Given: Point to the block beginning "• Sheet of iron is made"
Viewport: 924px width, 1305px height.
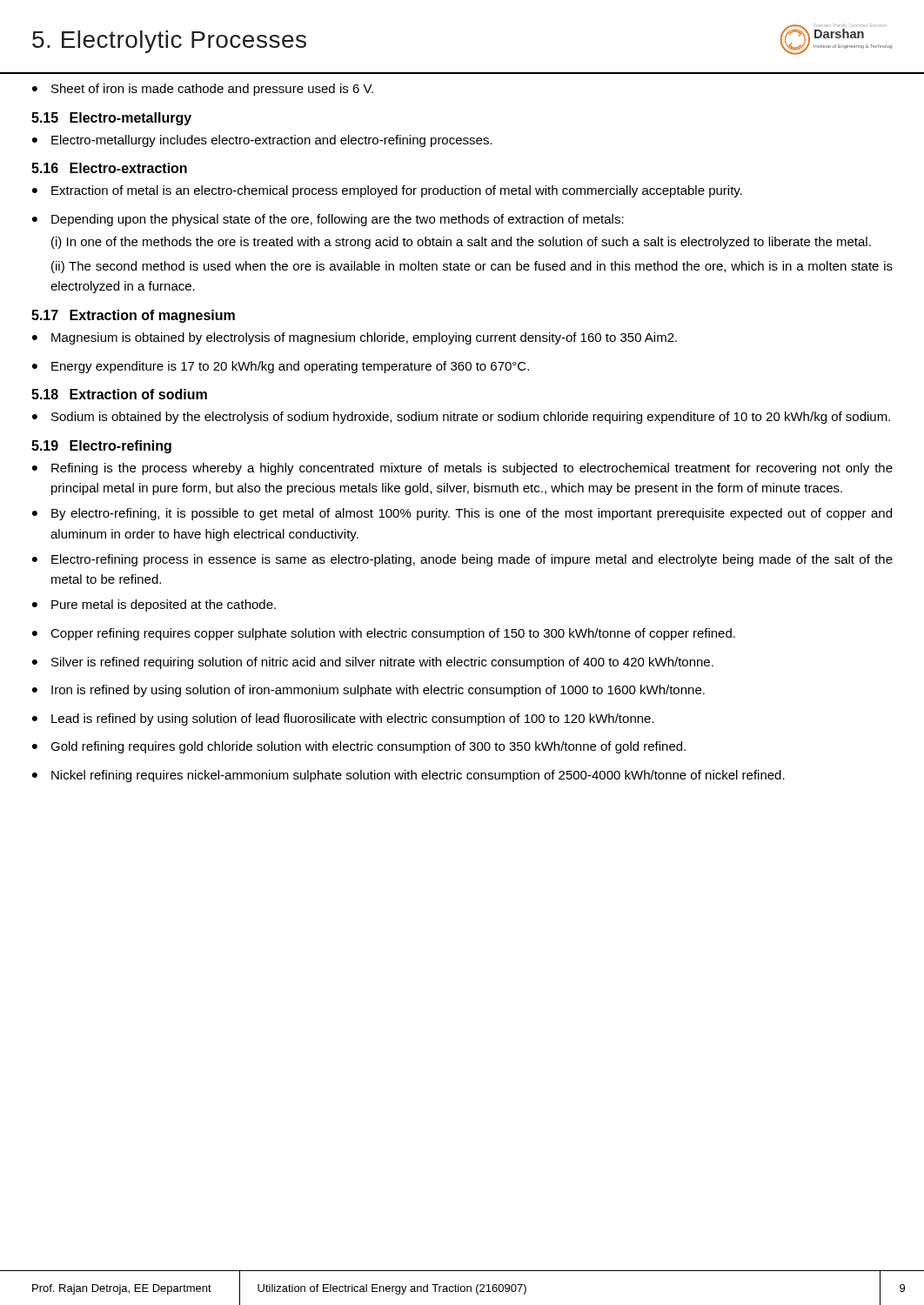Looking at the screenshot, I should [x=203, y=90].
